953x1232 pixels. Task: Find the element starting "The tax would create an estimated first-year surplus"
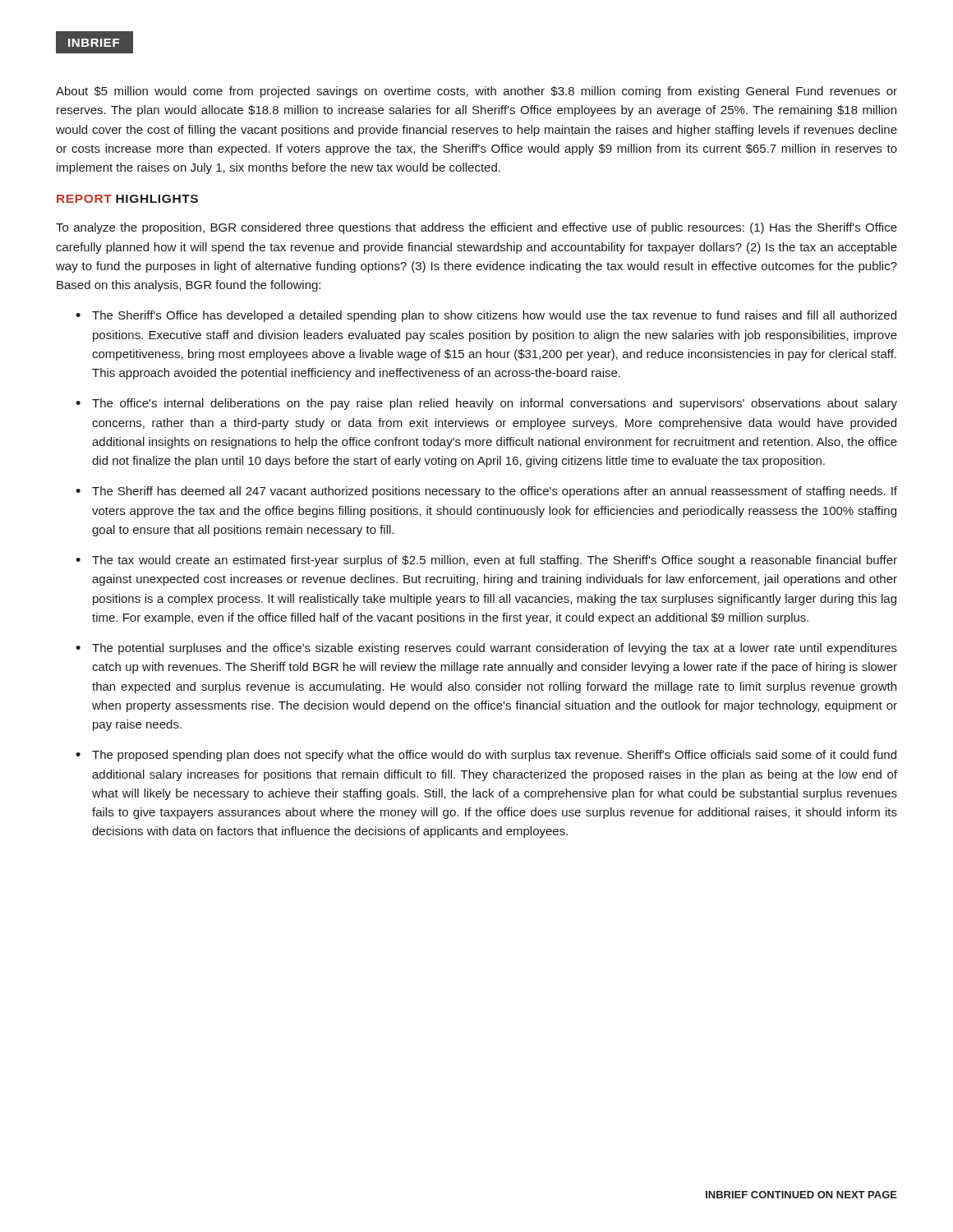coord(495,588)
